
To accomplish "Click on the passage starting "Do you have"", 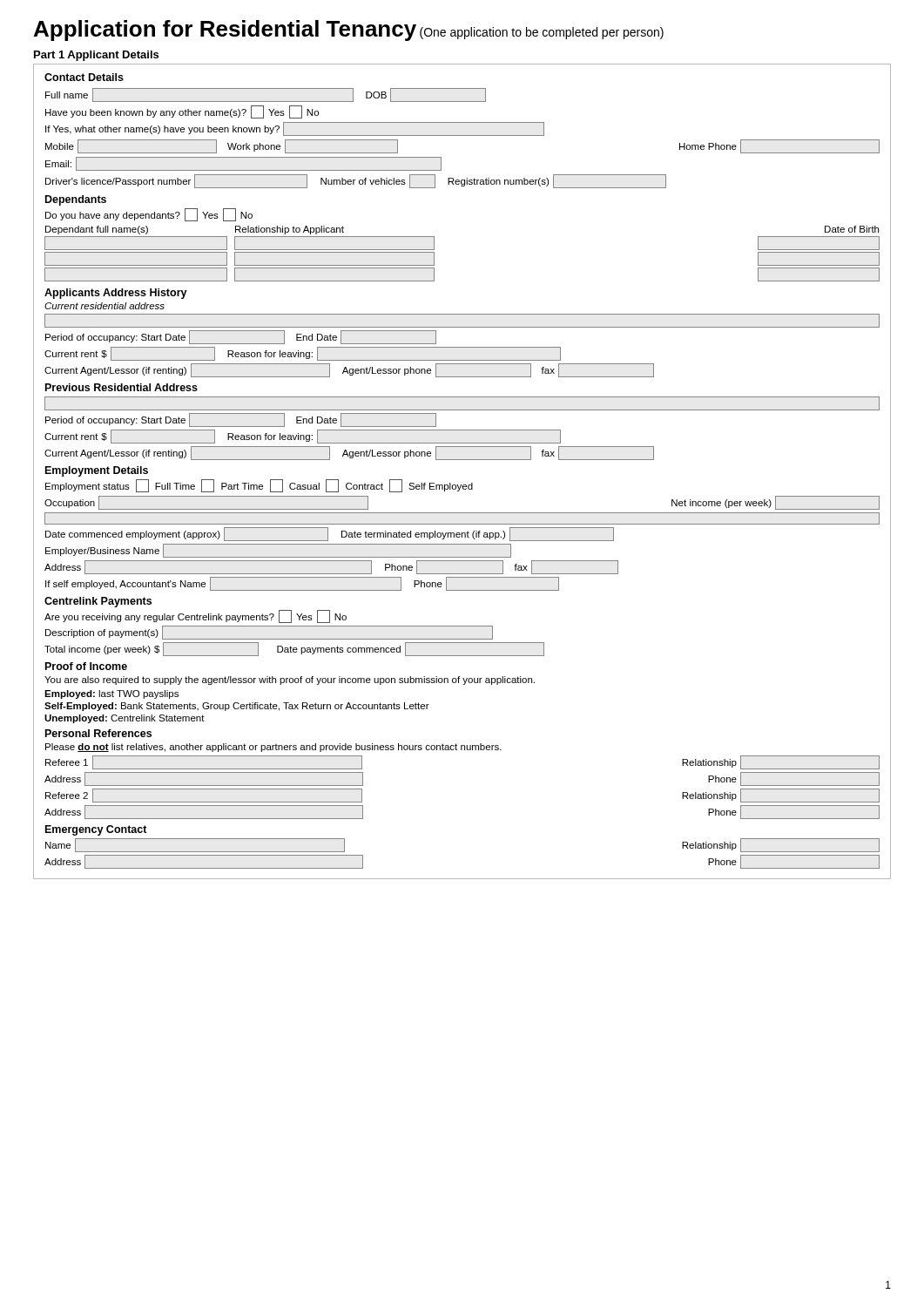I will pos(149,215).
